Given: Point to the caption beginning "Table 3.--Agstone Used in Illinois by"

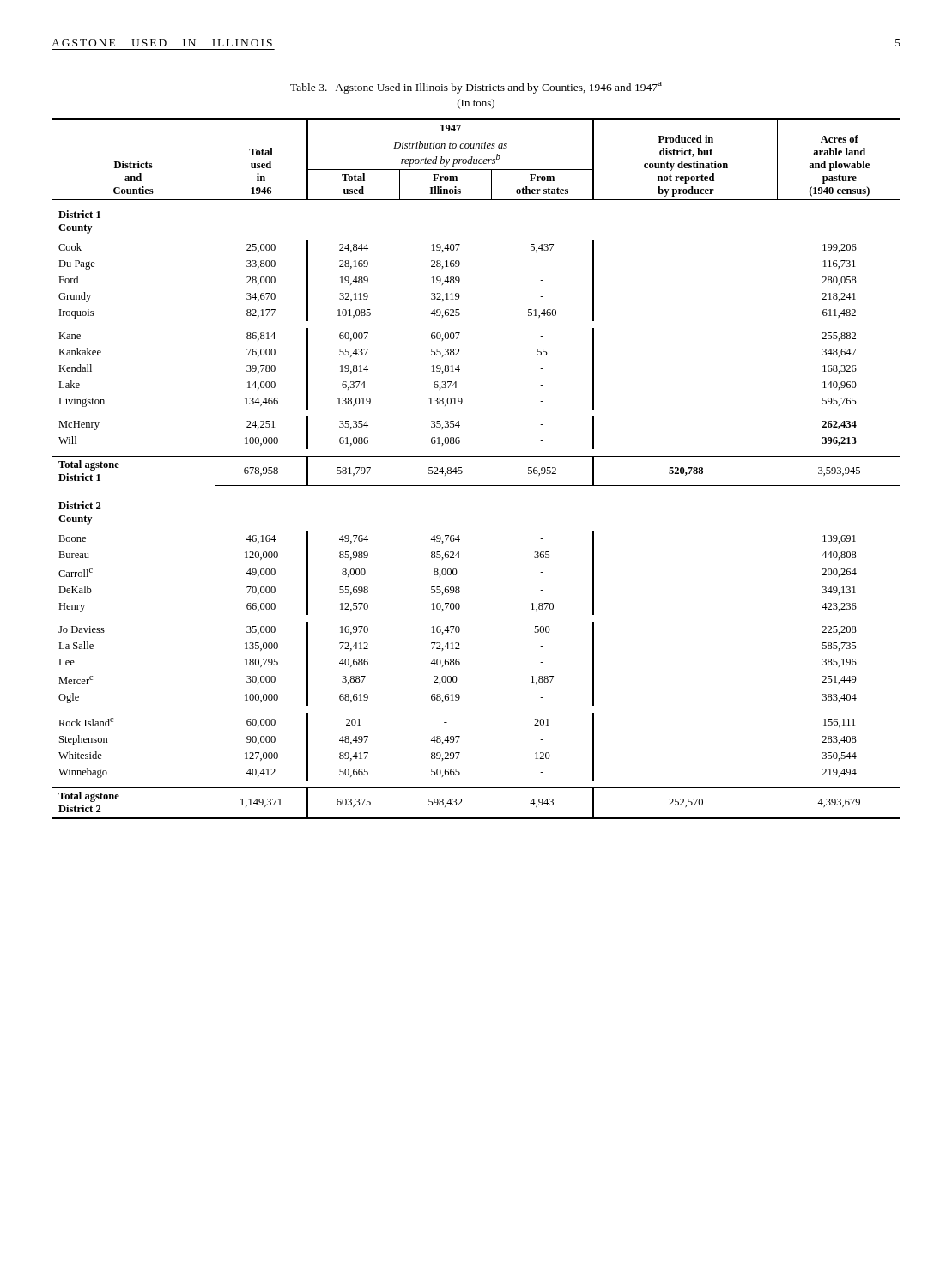Looking at the screenshot, I should click(476, 93).
